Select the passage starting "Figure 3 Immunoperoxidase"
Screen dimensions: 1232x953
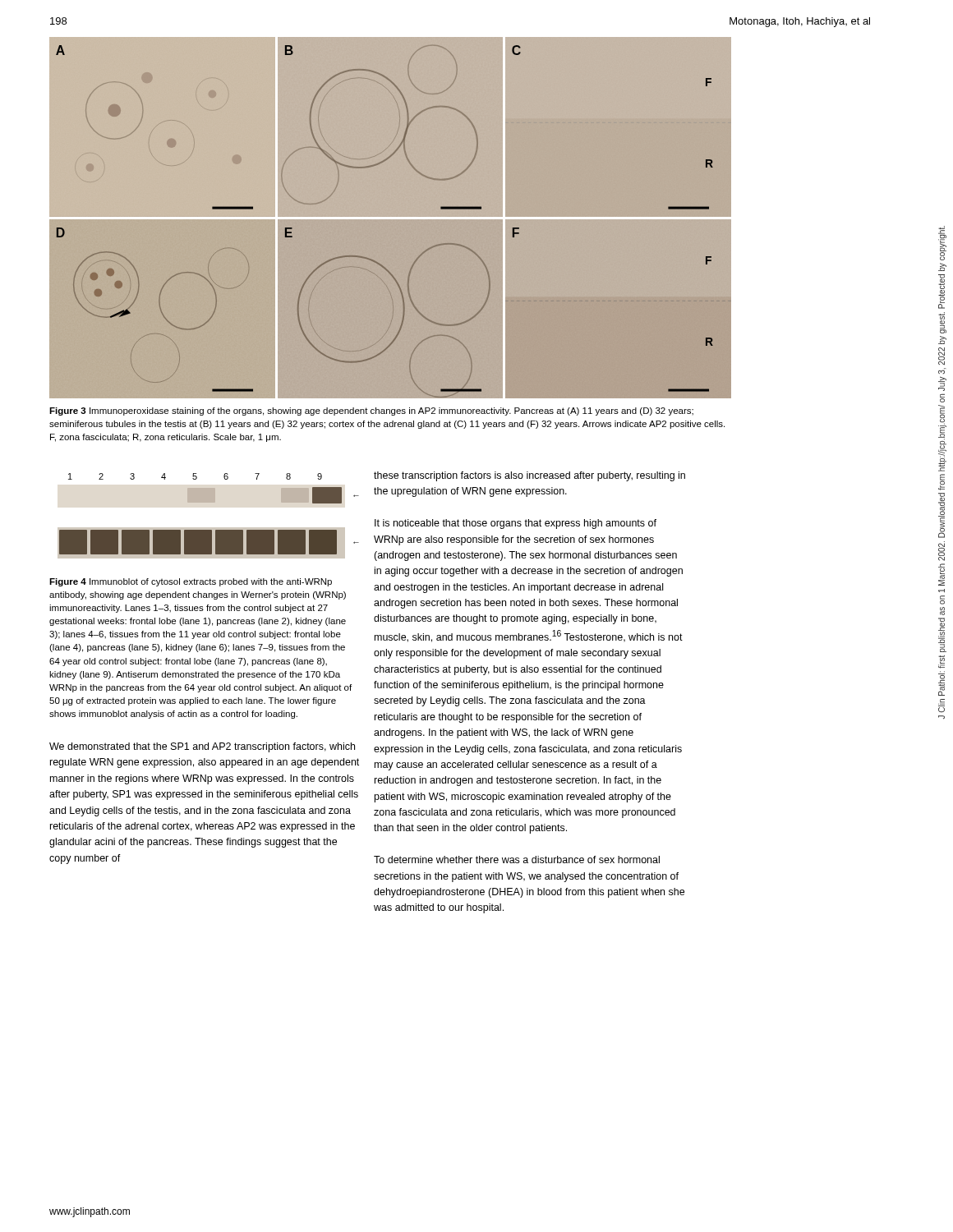point(387,424)
